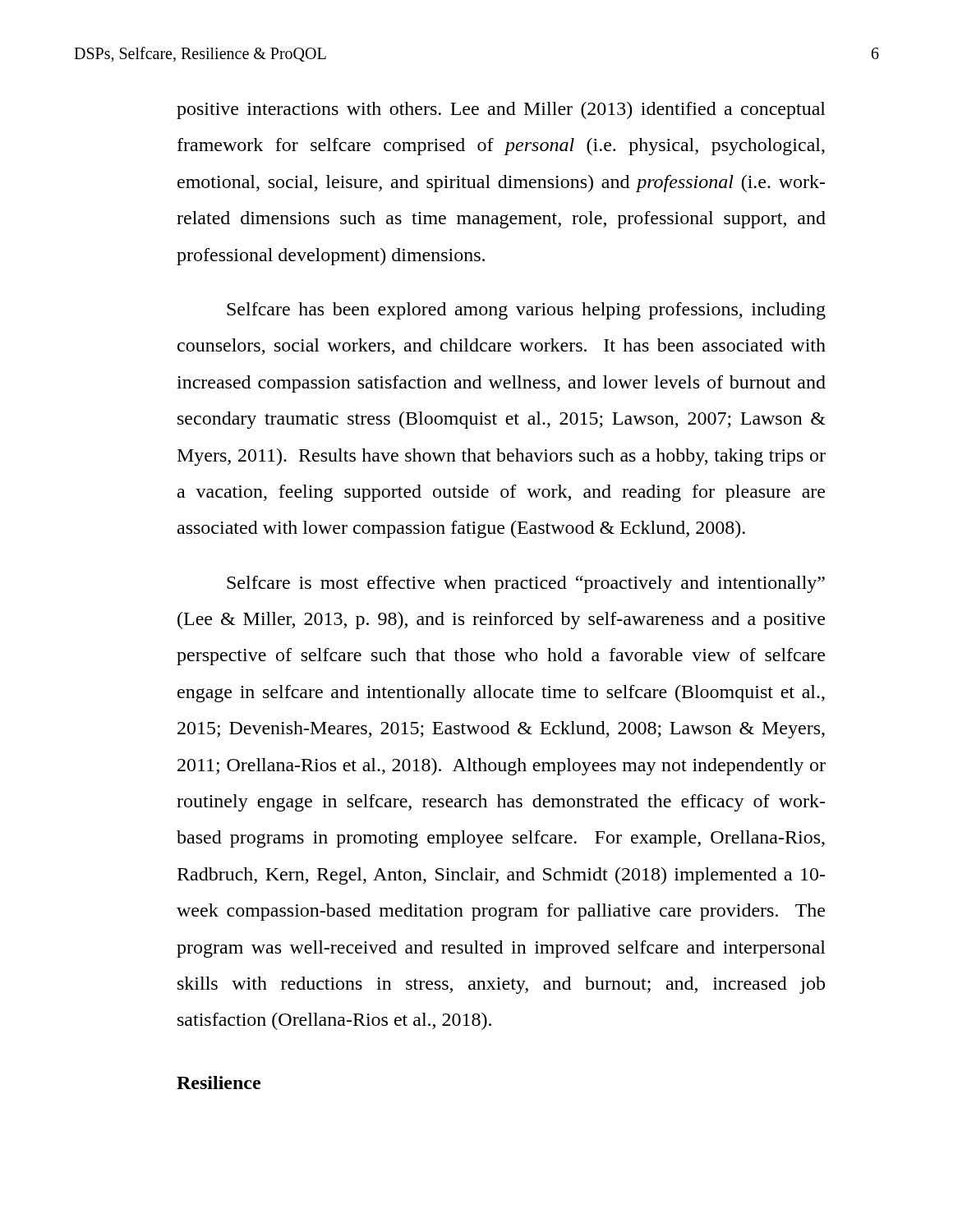Click the passage that begins "Selfcare has been explored among"
Viewport: 953px width, 1232px height.
(501, 418)
